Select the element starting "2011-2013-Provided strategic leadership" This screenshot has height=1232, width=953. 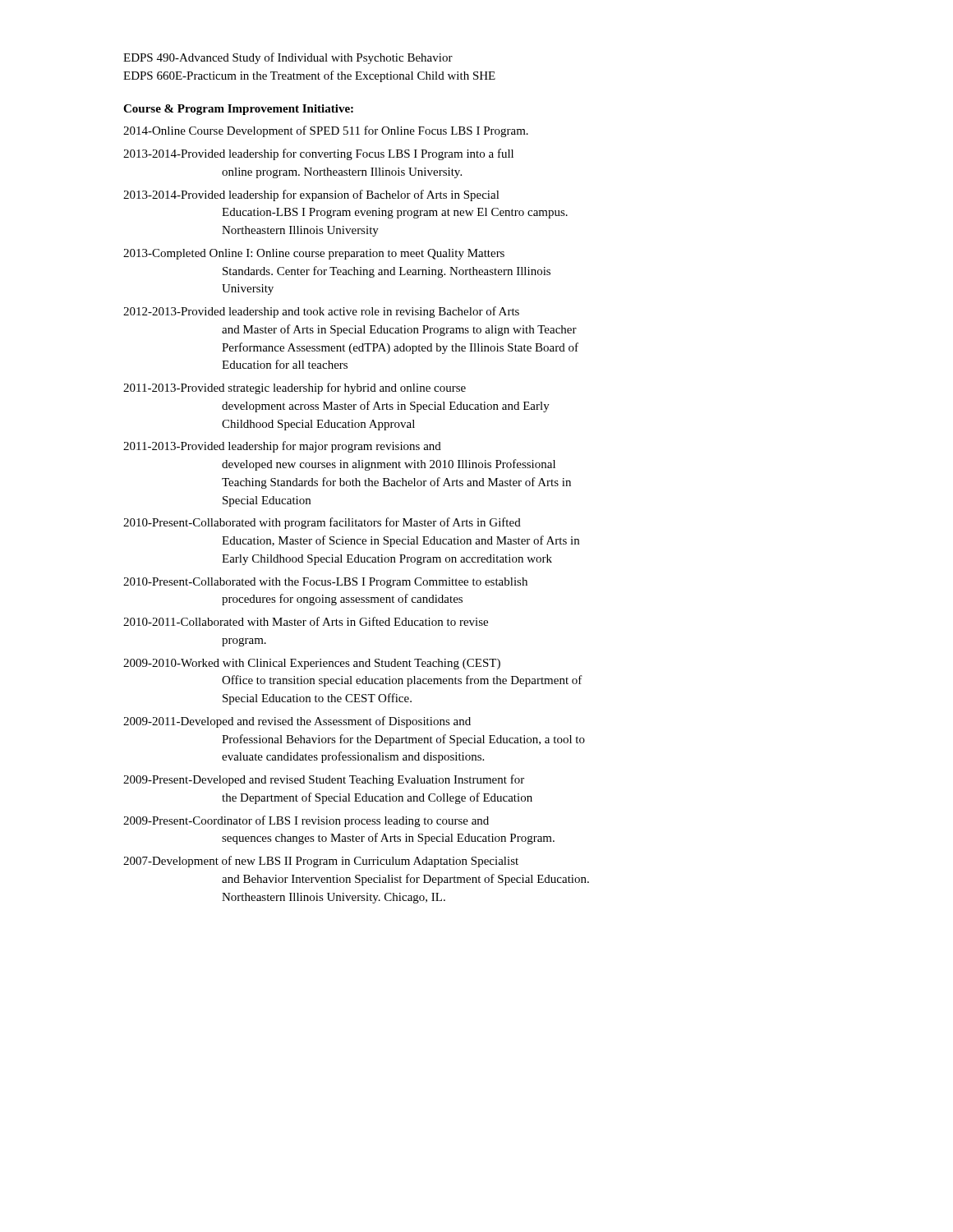[444, 407]
